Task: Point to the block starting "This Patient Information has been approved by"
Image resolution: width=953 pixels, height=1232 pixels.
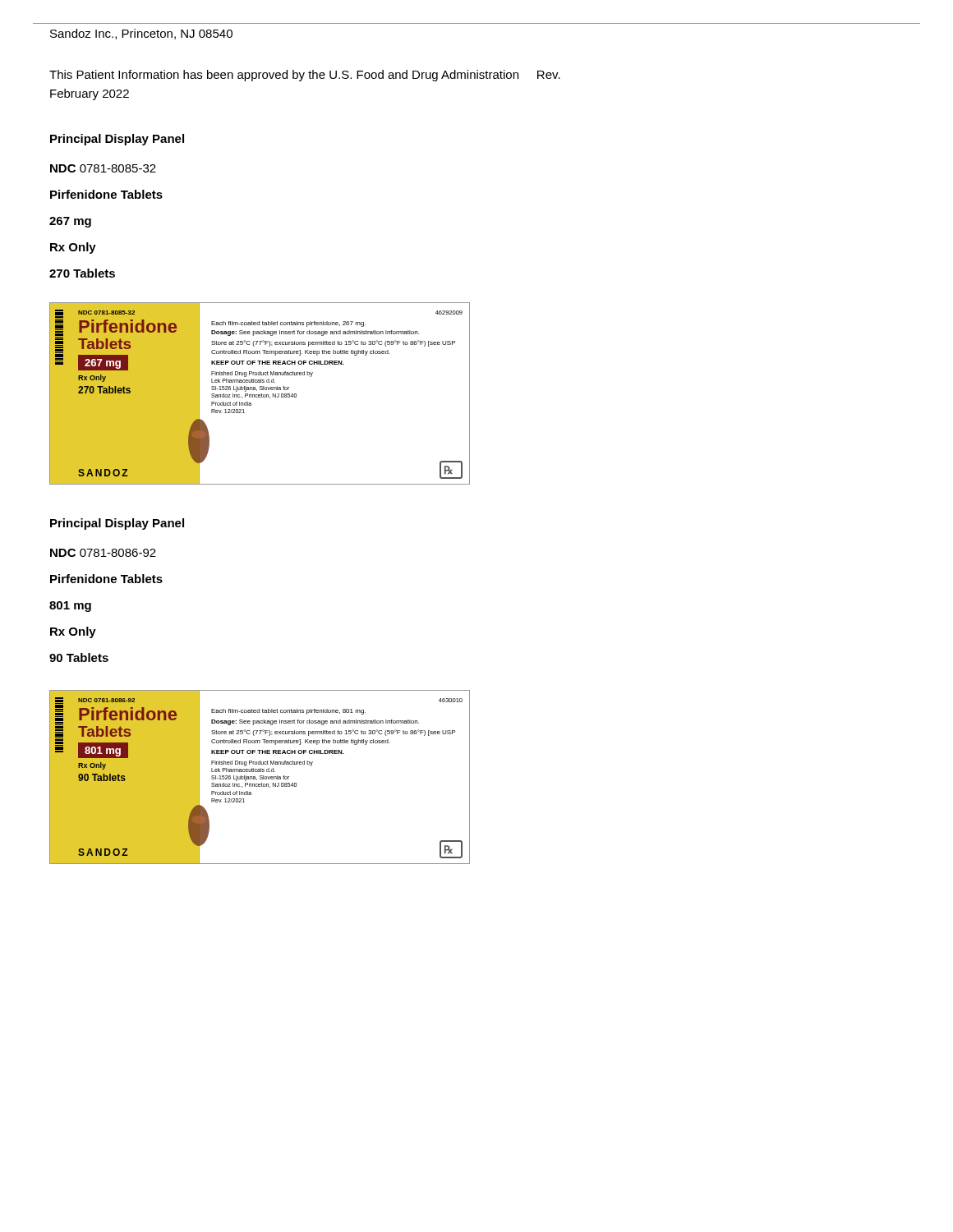Action: point(305,84)
